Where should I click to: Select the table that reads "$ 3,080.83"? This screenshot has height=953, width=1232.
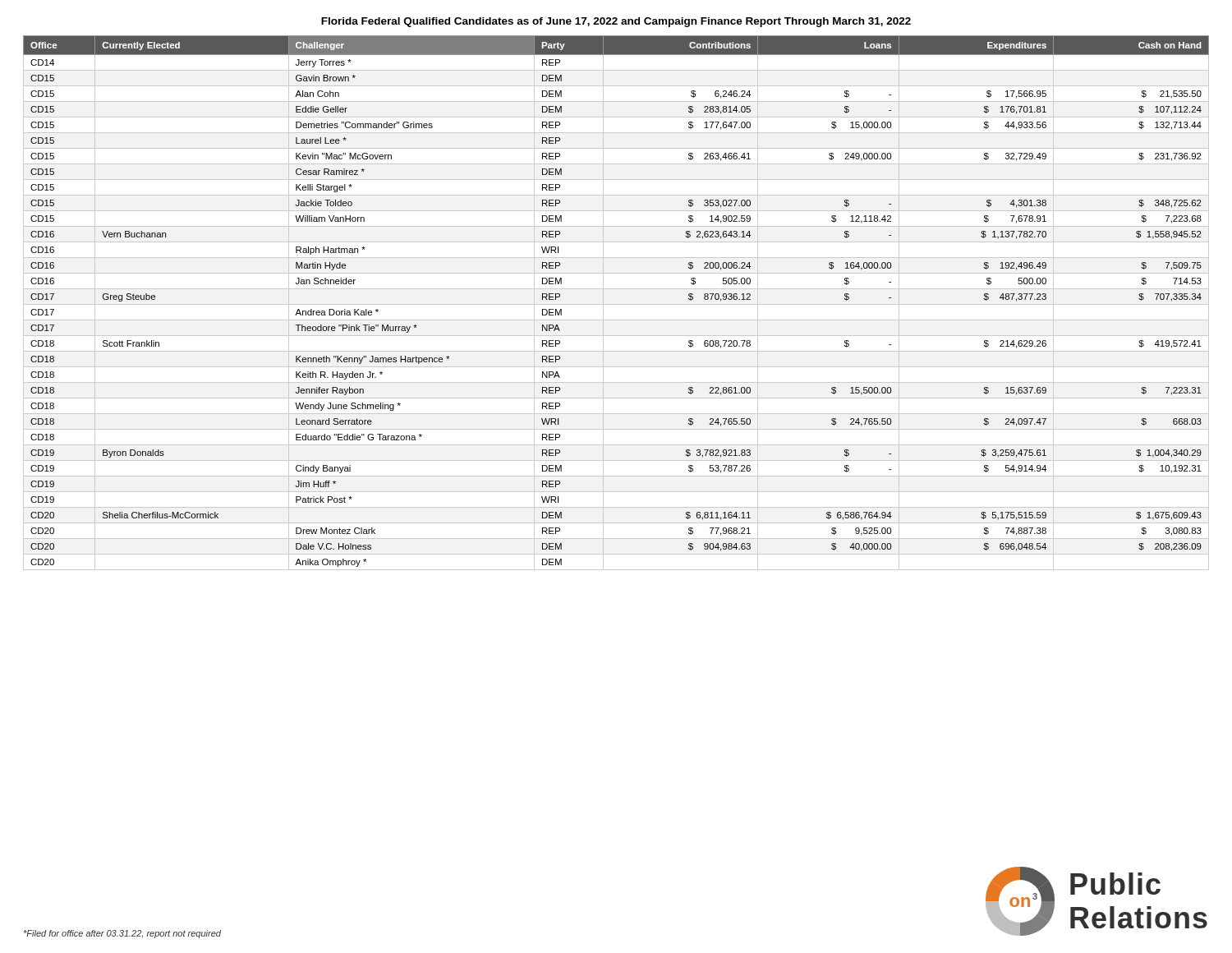click(616, 303)
